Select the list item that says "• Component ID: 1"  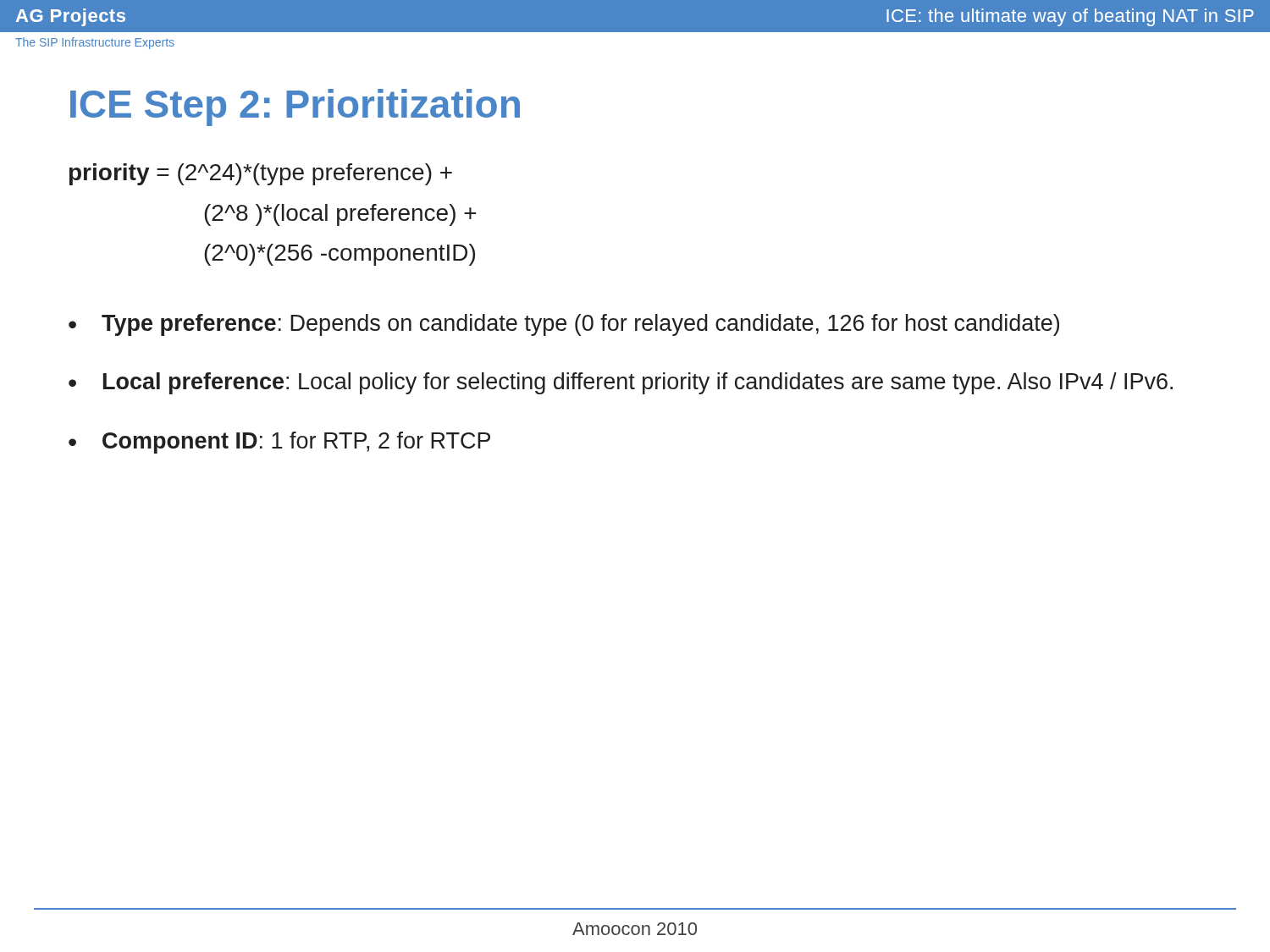click(279, 443)
